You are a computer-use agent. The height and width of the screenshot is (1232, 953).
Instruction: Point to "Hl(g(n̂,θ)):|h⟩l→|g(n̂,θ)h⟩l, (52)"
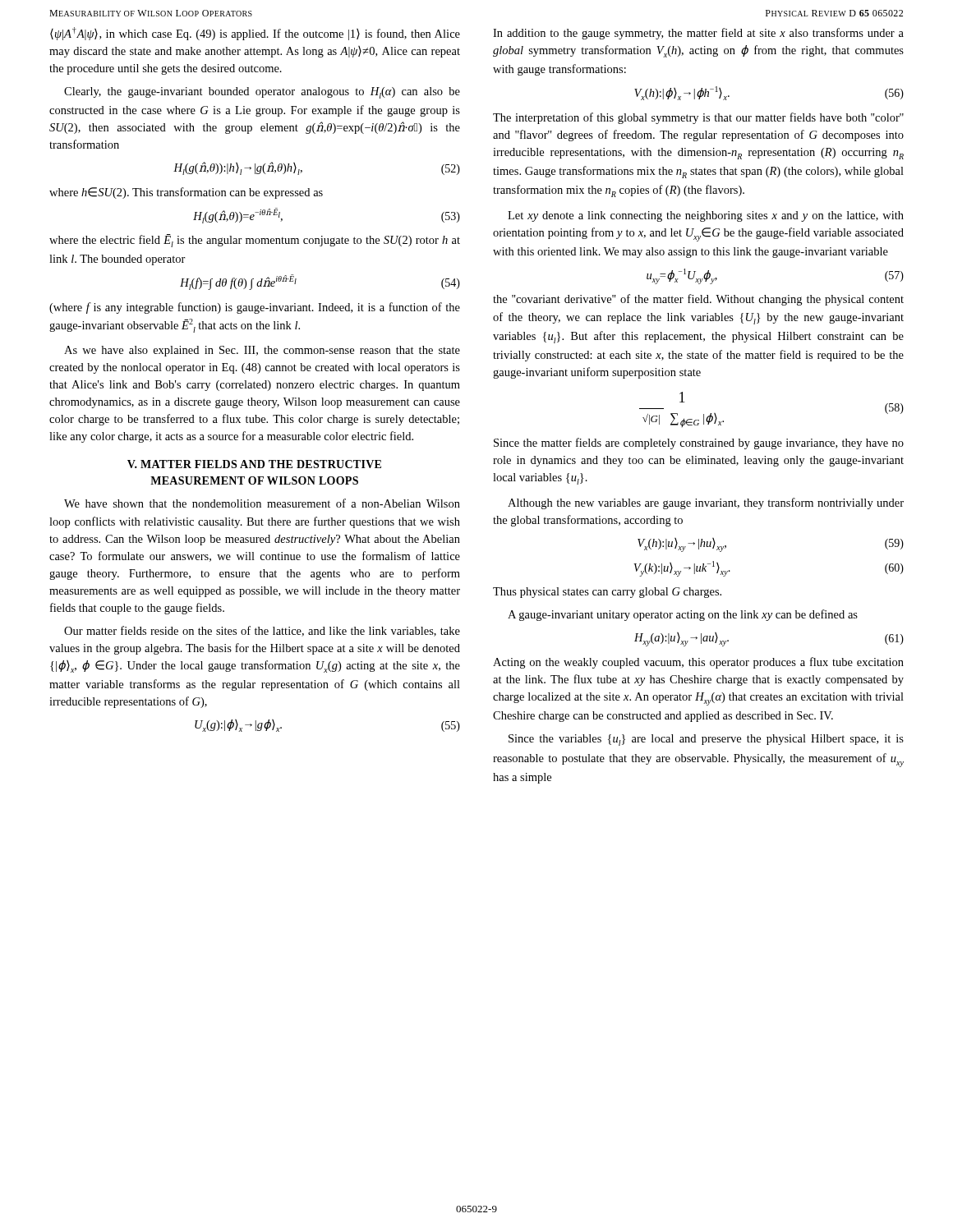tap(255, 169)
